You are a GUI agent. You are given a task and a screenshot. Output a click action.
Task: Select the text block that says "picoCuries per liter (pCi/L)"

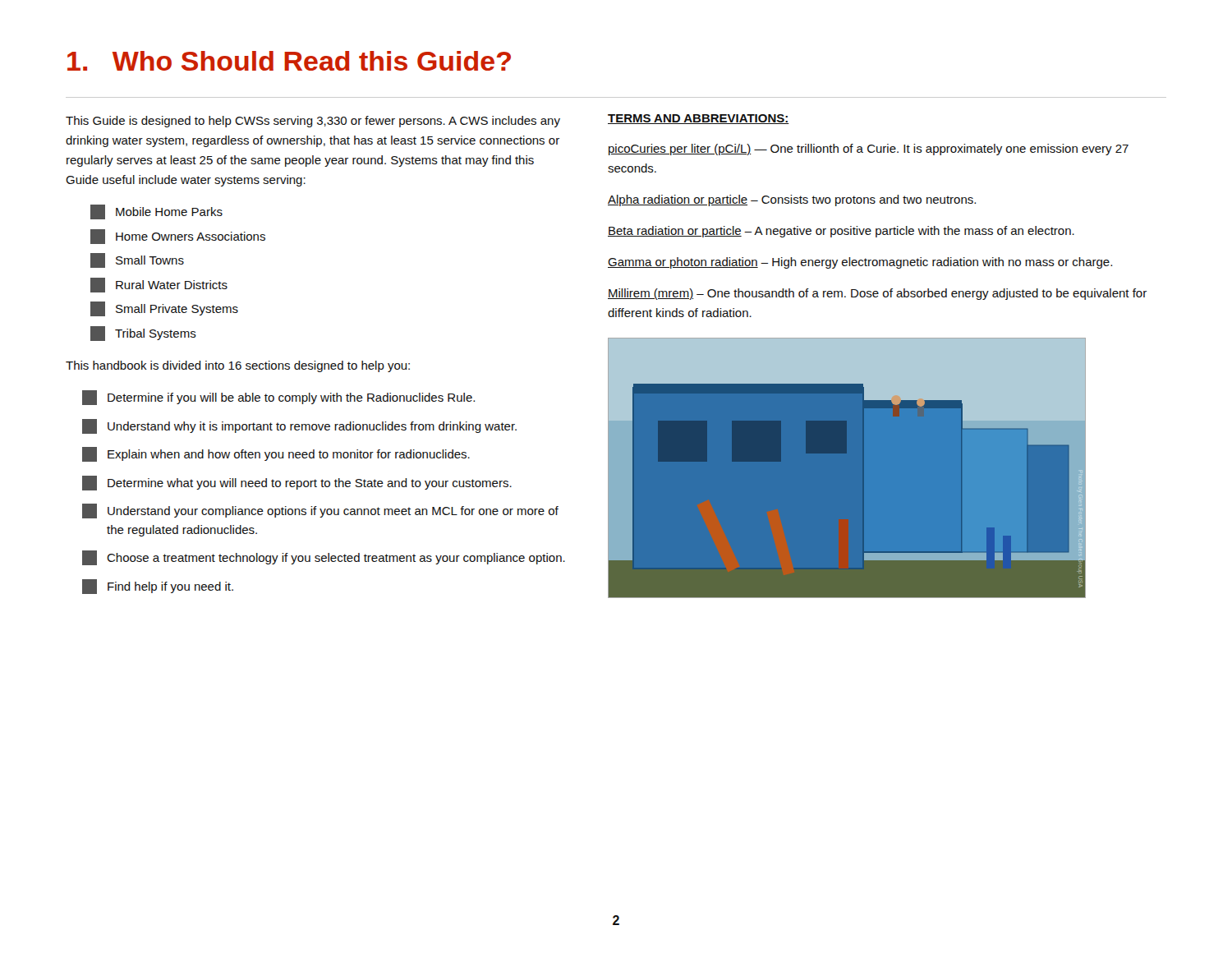tap(868, 158)
